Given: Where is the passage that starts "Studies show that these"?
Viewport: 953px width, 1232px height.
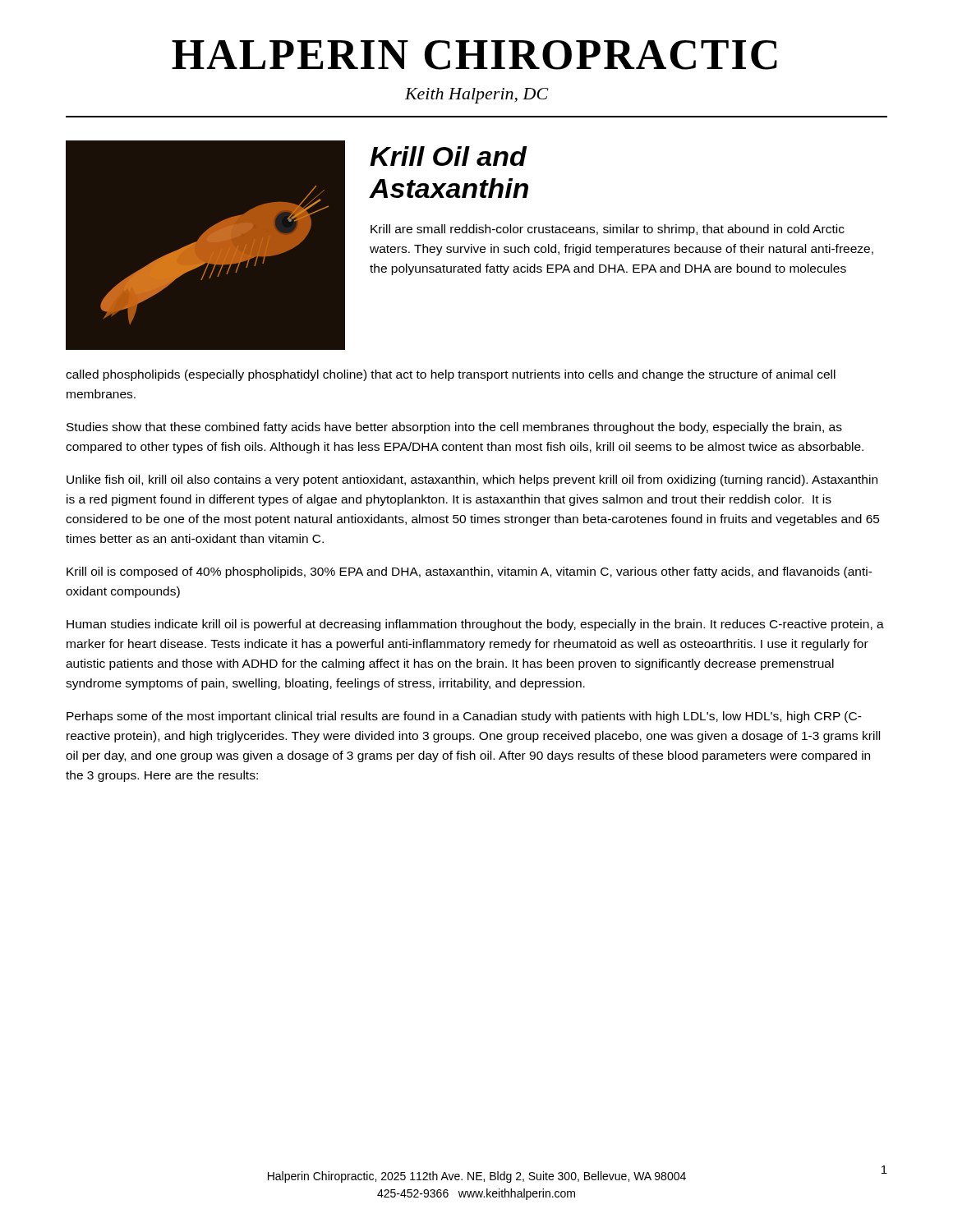Looking at the screenshot, I should coord(476,437).
